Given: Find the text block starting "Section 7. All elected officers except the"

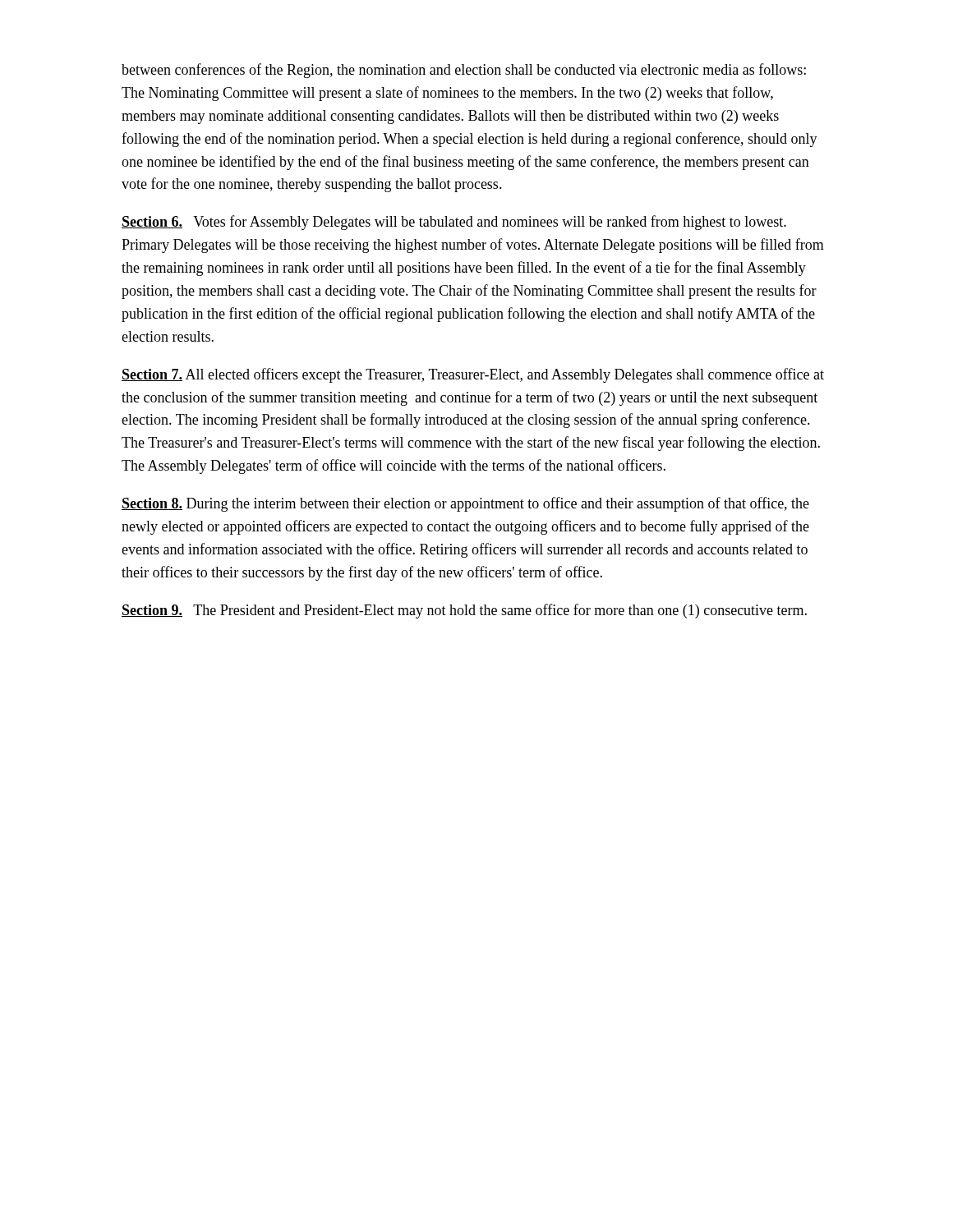Looking at the screenshot, I should click(x=476, y=421).
